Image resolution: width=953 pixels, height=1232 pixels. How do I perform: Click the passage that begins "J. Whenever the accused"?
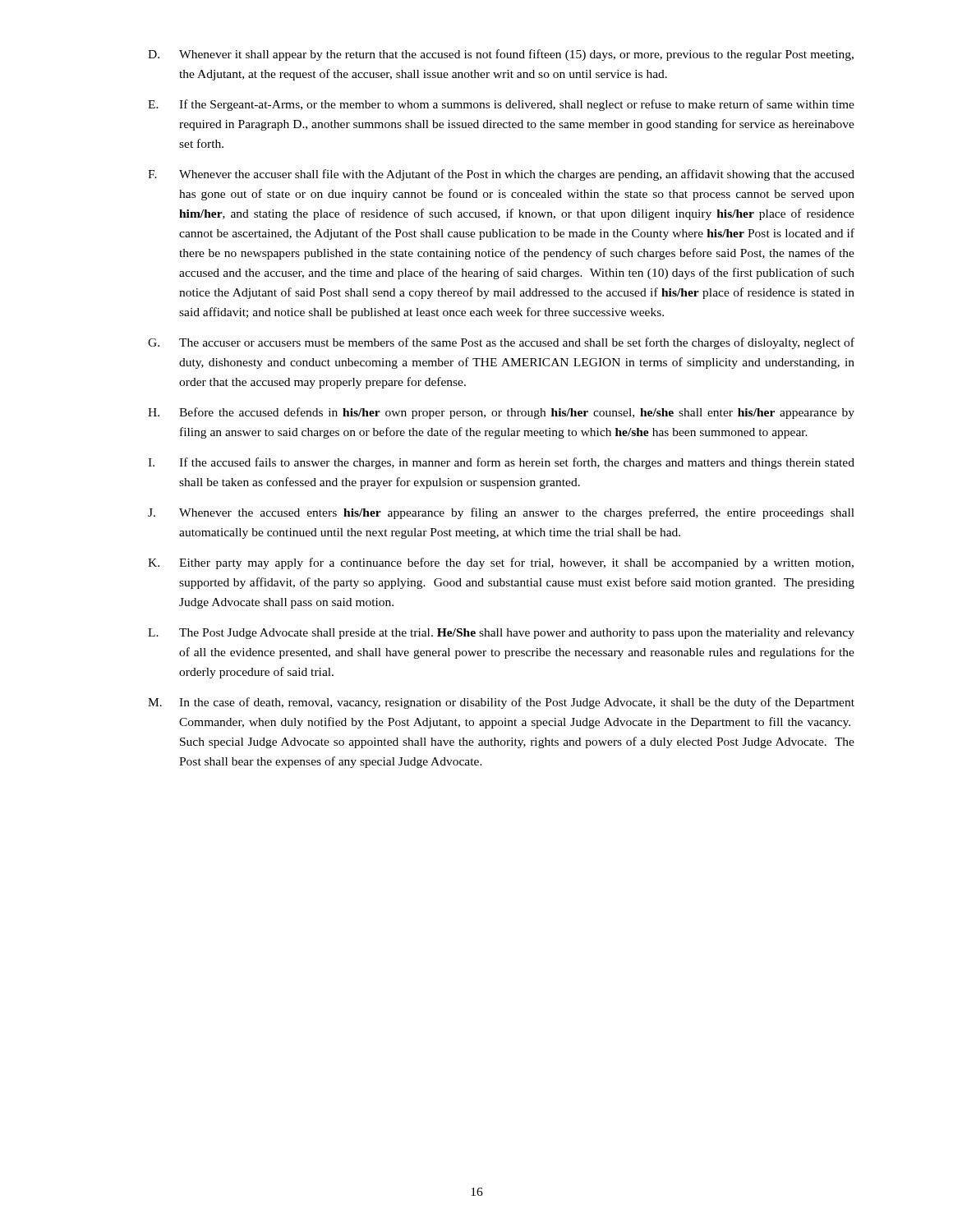coord(501,523)
